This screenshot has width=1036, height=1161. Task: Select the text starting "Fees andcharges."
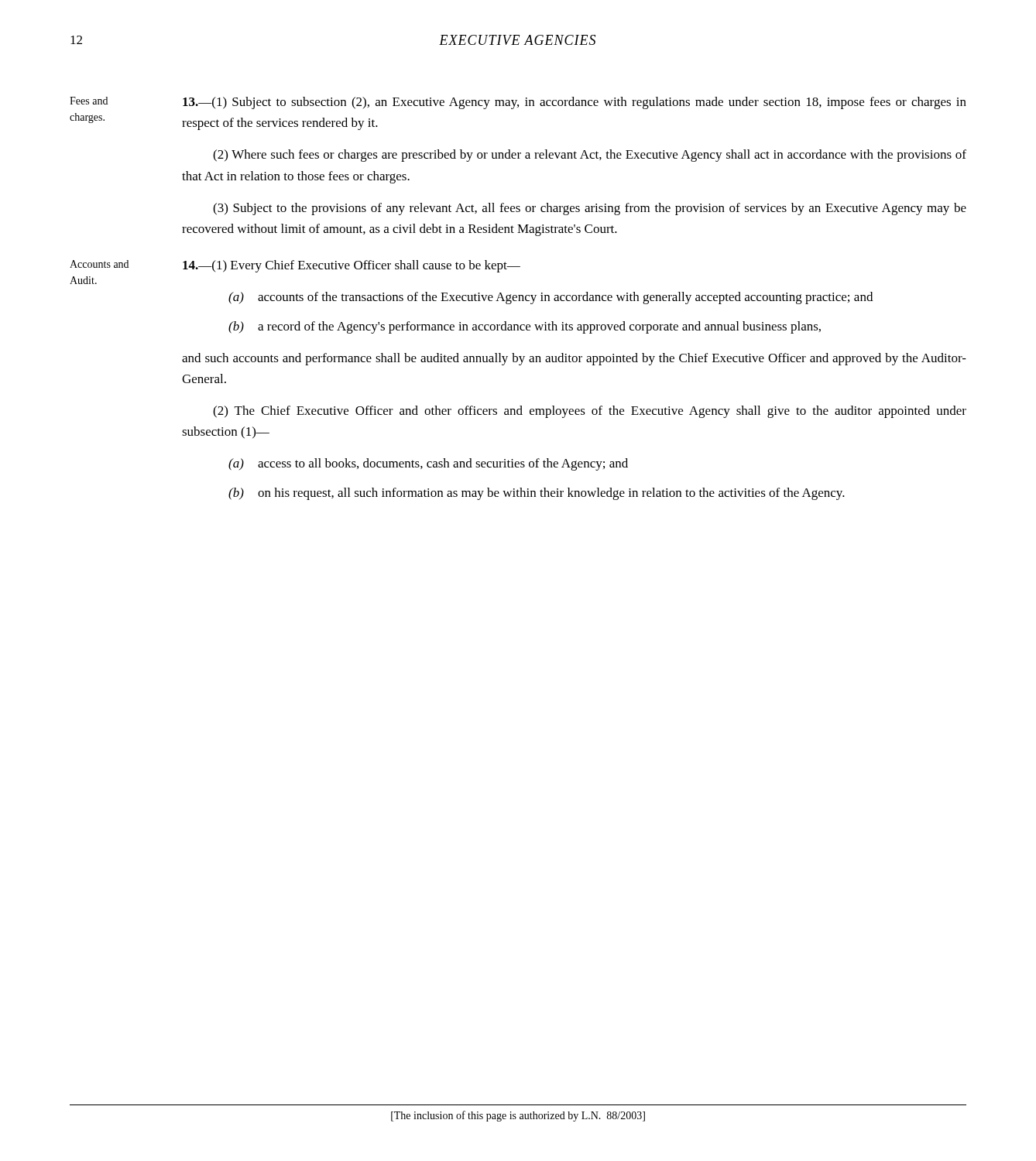pyautogui.click(x=89, y=109)
